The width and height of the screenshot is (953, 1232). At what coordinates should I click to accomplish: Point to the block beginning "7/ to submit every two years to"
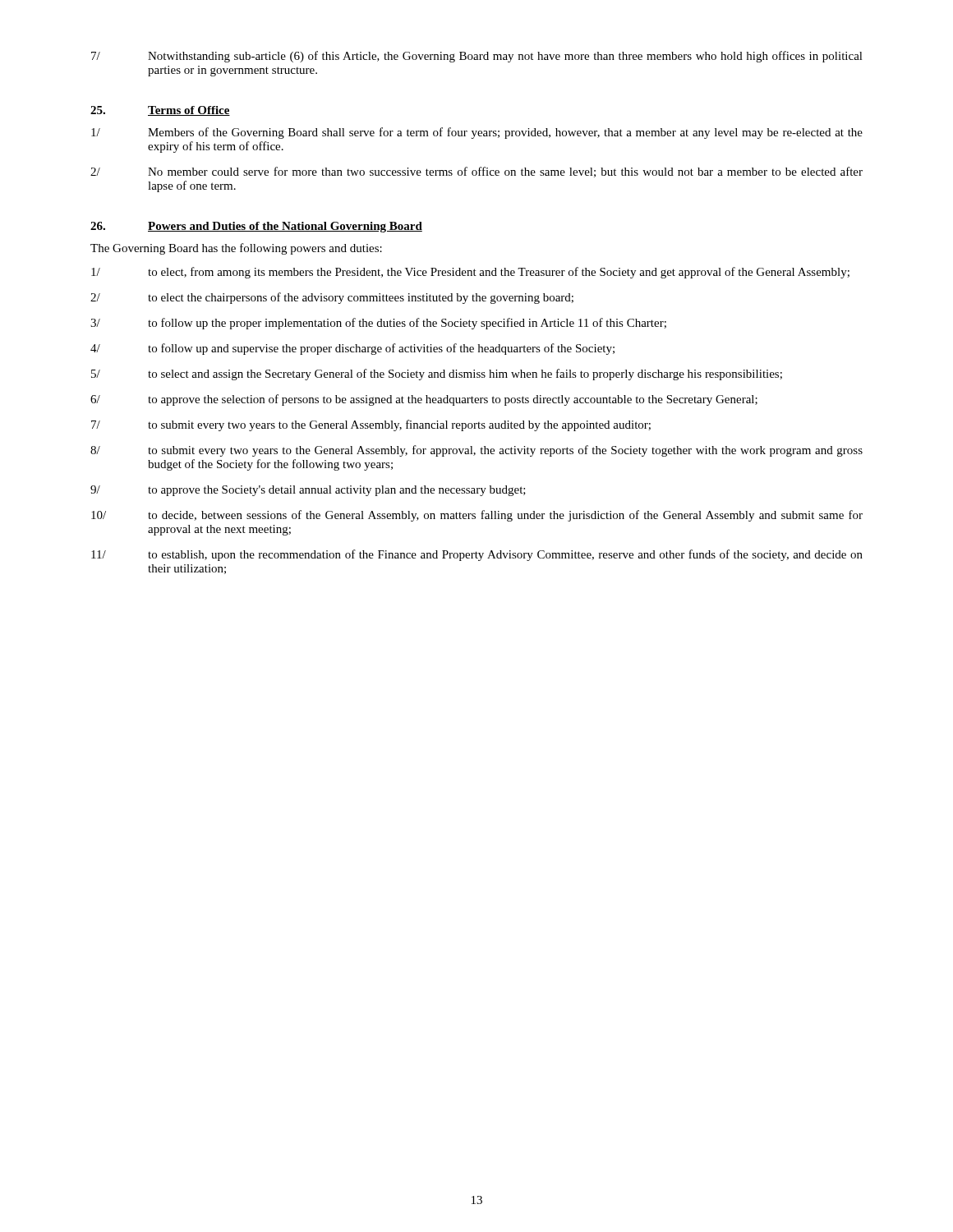(x=476, y=425)
